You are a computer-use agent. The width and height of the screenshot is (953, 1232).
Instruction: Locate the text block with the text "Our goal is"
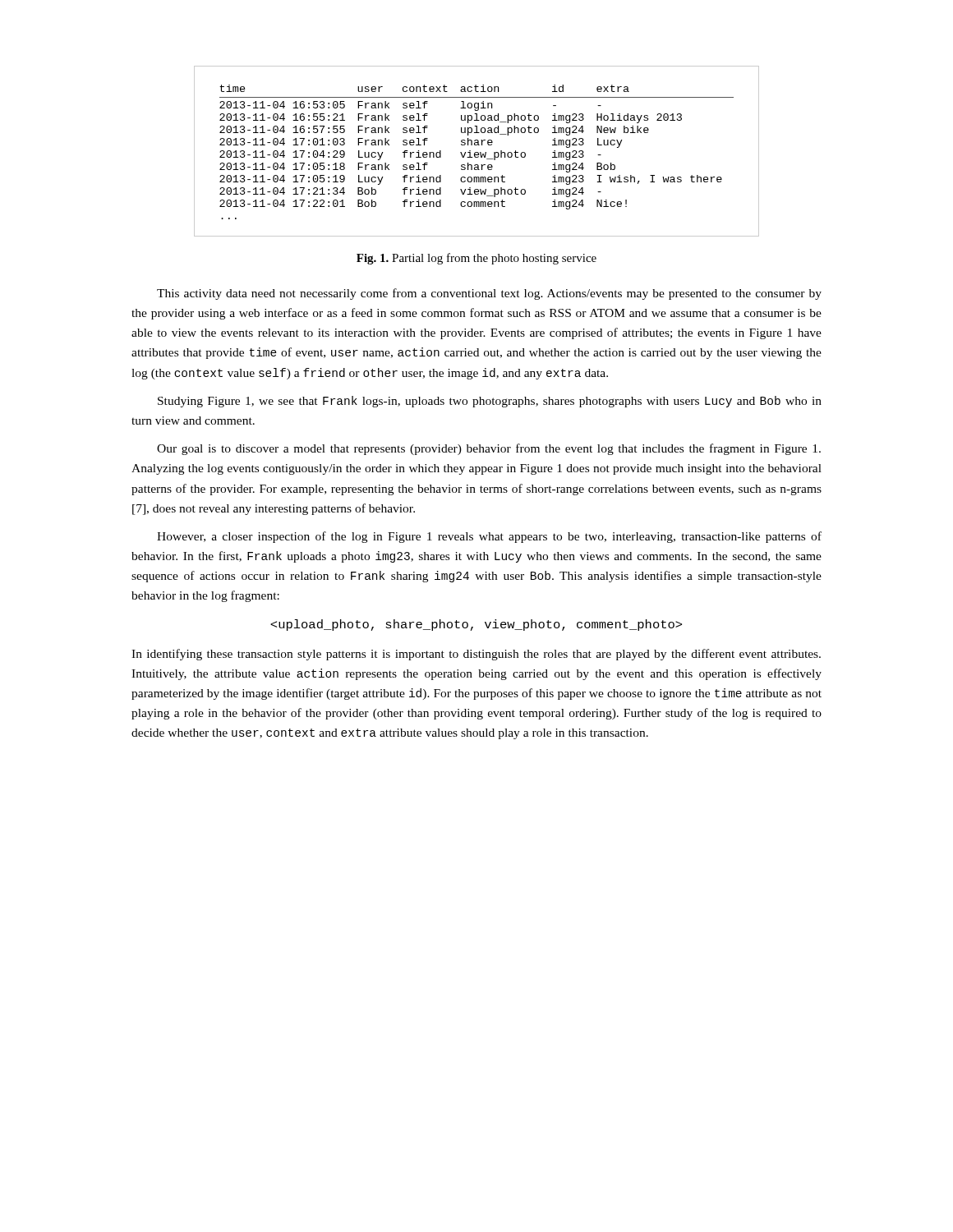(476, 478)
